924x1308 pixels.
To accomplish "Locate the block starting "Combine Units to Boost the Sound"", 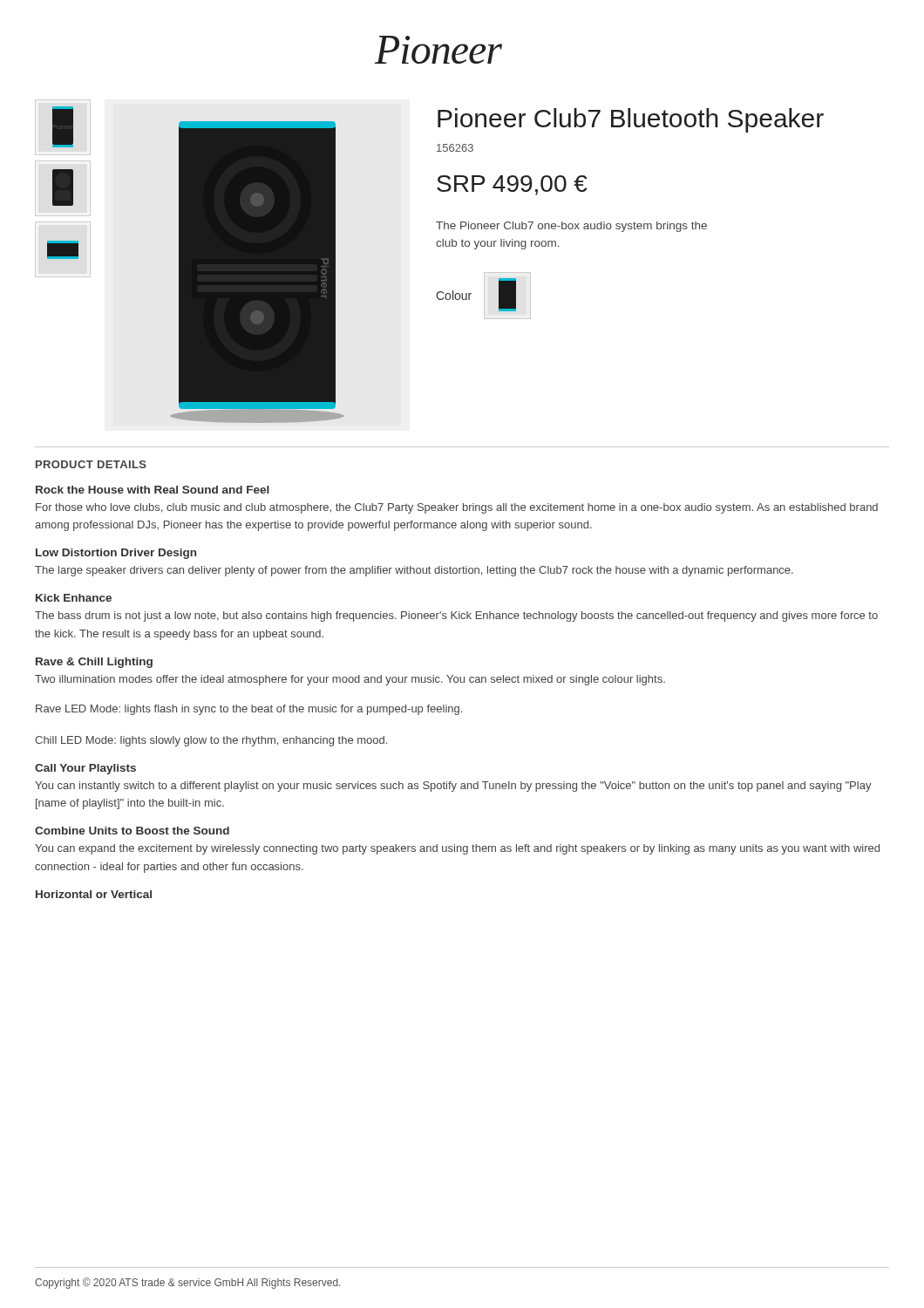I will (132, 831).
